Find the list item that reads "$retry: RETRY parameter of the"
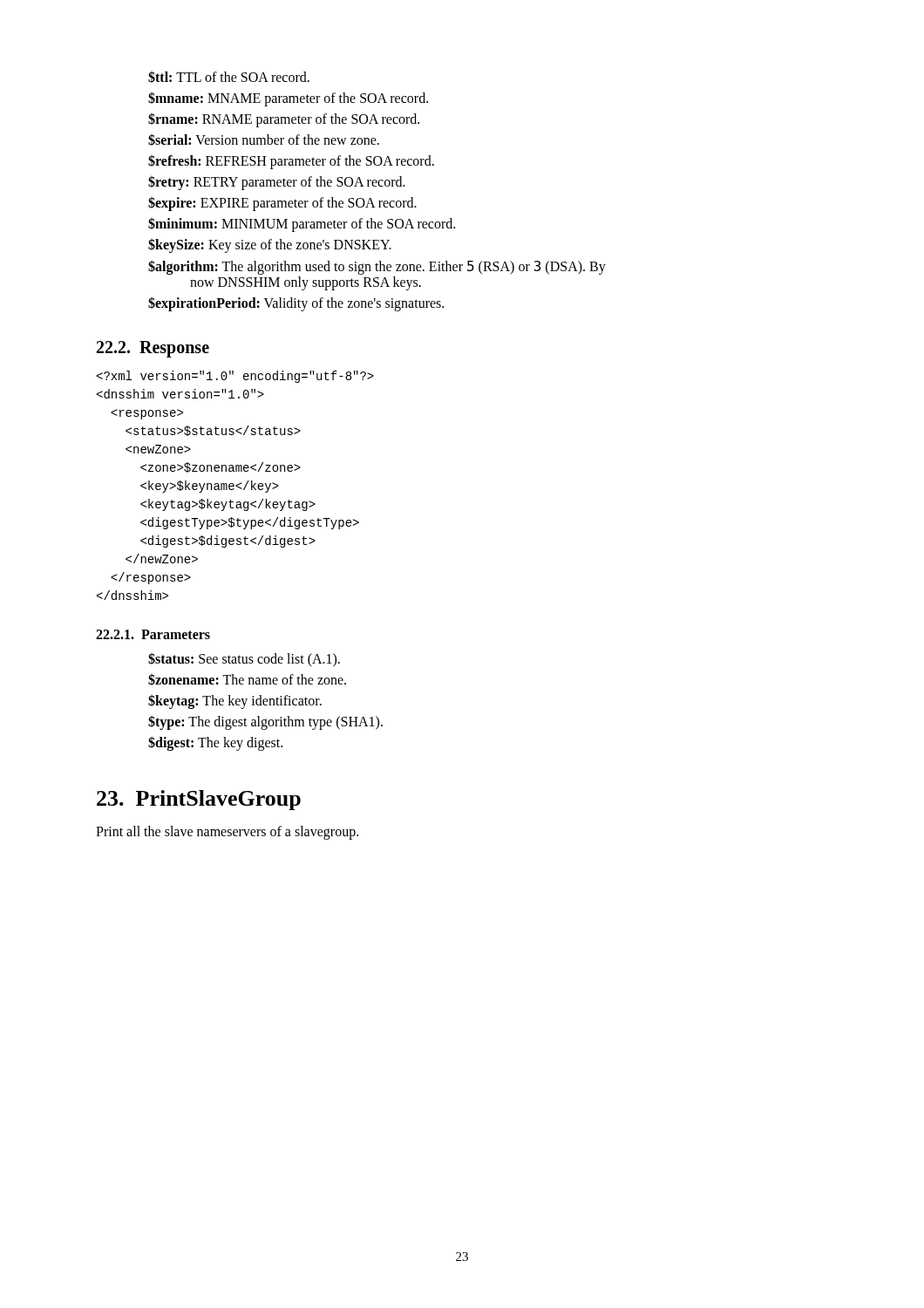 click(x=277, y=182)
